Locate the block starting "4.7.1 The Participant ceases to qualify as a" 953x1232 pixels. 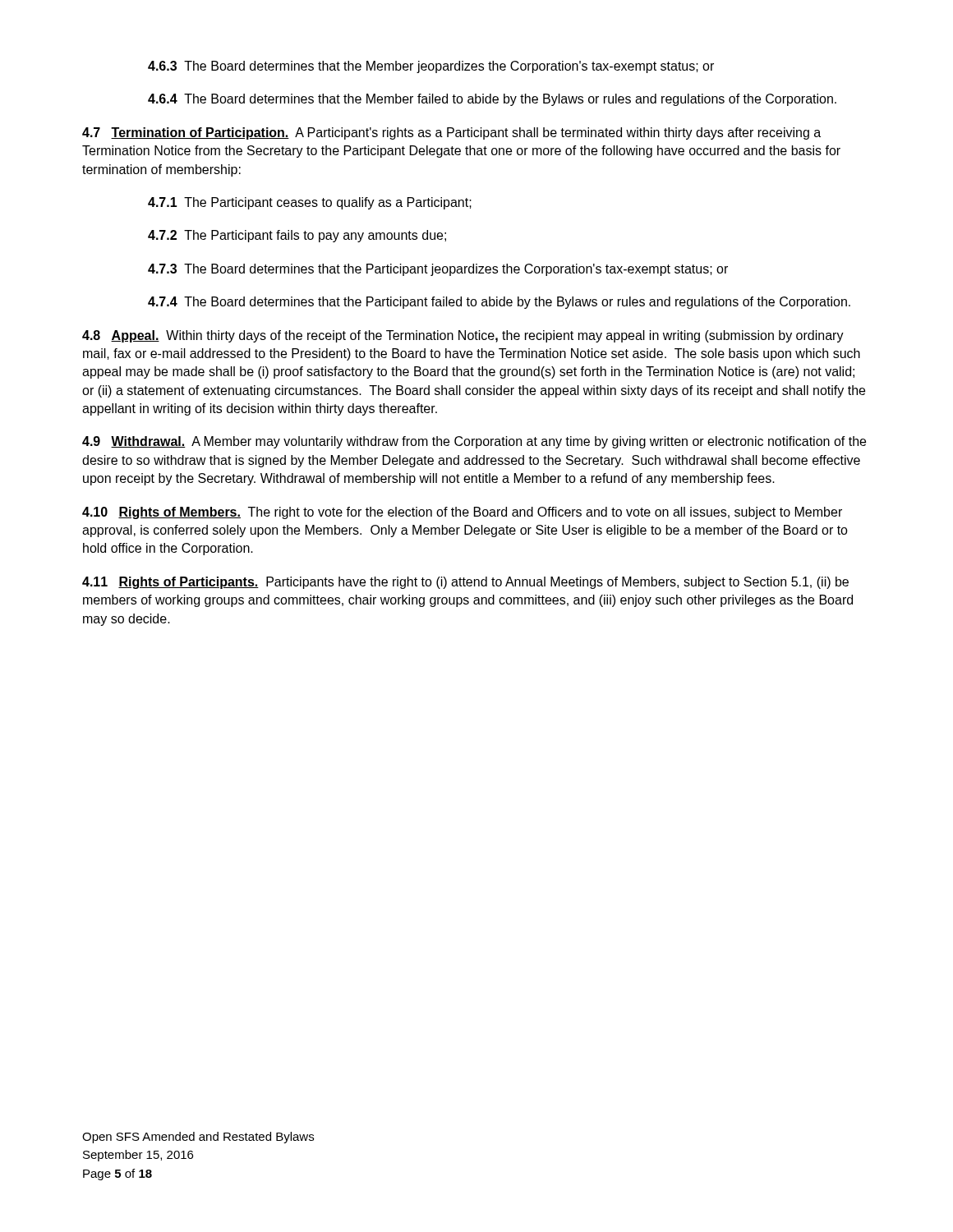pyautogui.click(x=310, y=202)
